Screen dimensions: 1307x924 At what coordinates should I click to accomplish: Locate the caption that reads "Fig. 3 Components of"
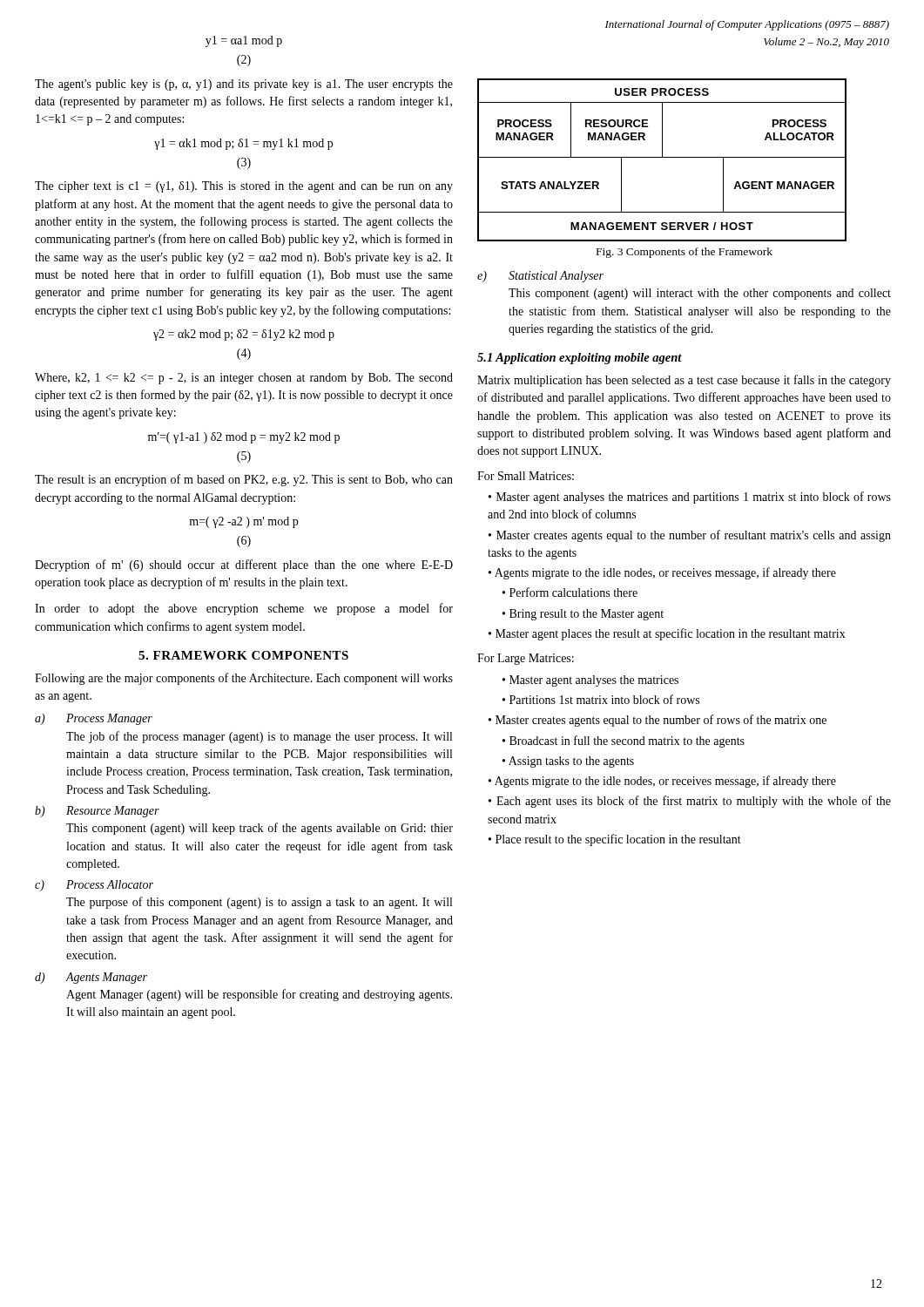[684, 251]
